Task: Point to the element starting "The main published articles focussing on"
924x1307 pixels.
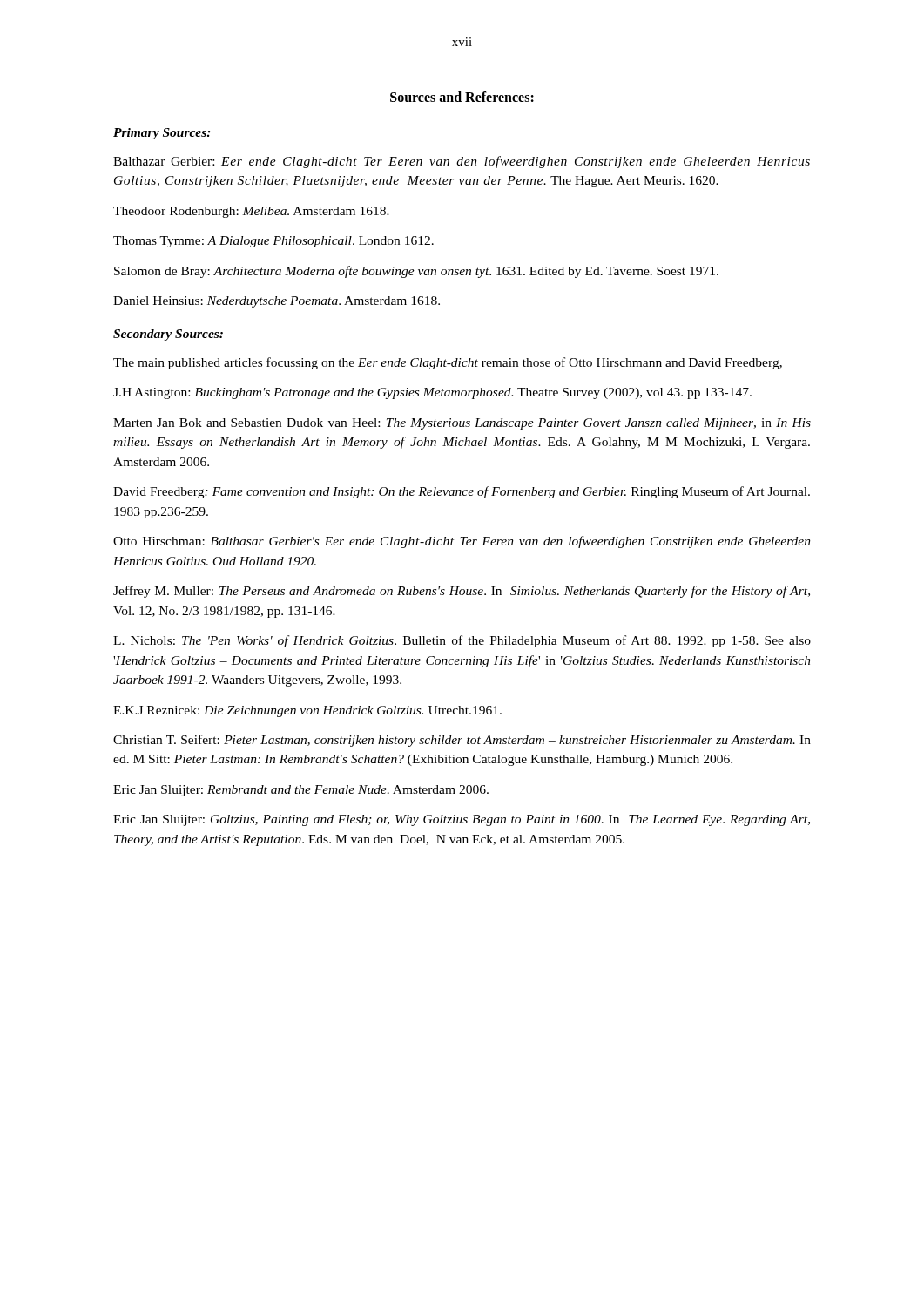Action: [462, 363]
